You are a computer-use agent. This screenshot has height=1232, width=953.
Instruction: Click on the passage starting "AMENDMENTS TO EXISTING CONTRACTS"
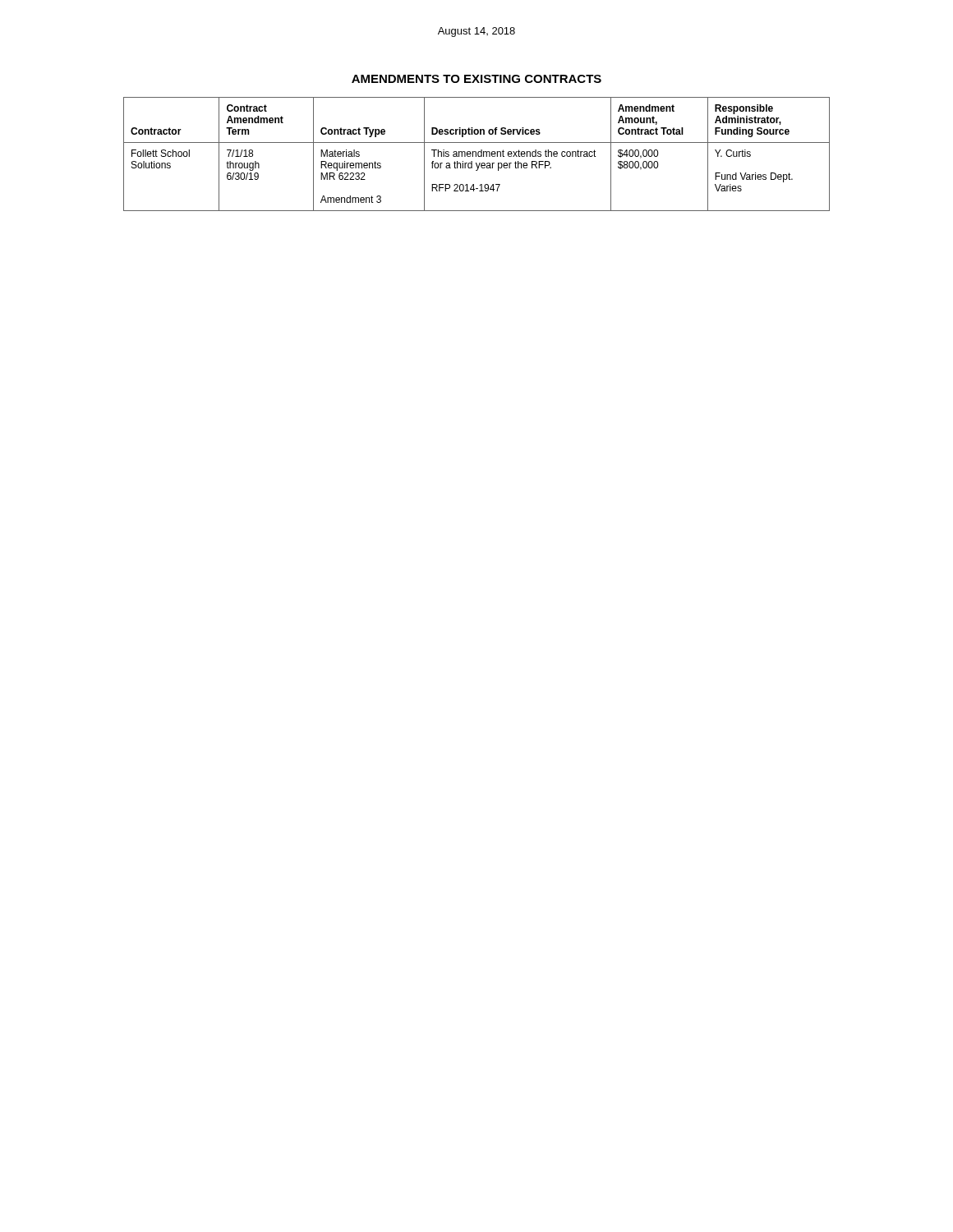476,78
